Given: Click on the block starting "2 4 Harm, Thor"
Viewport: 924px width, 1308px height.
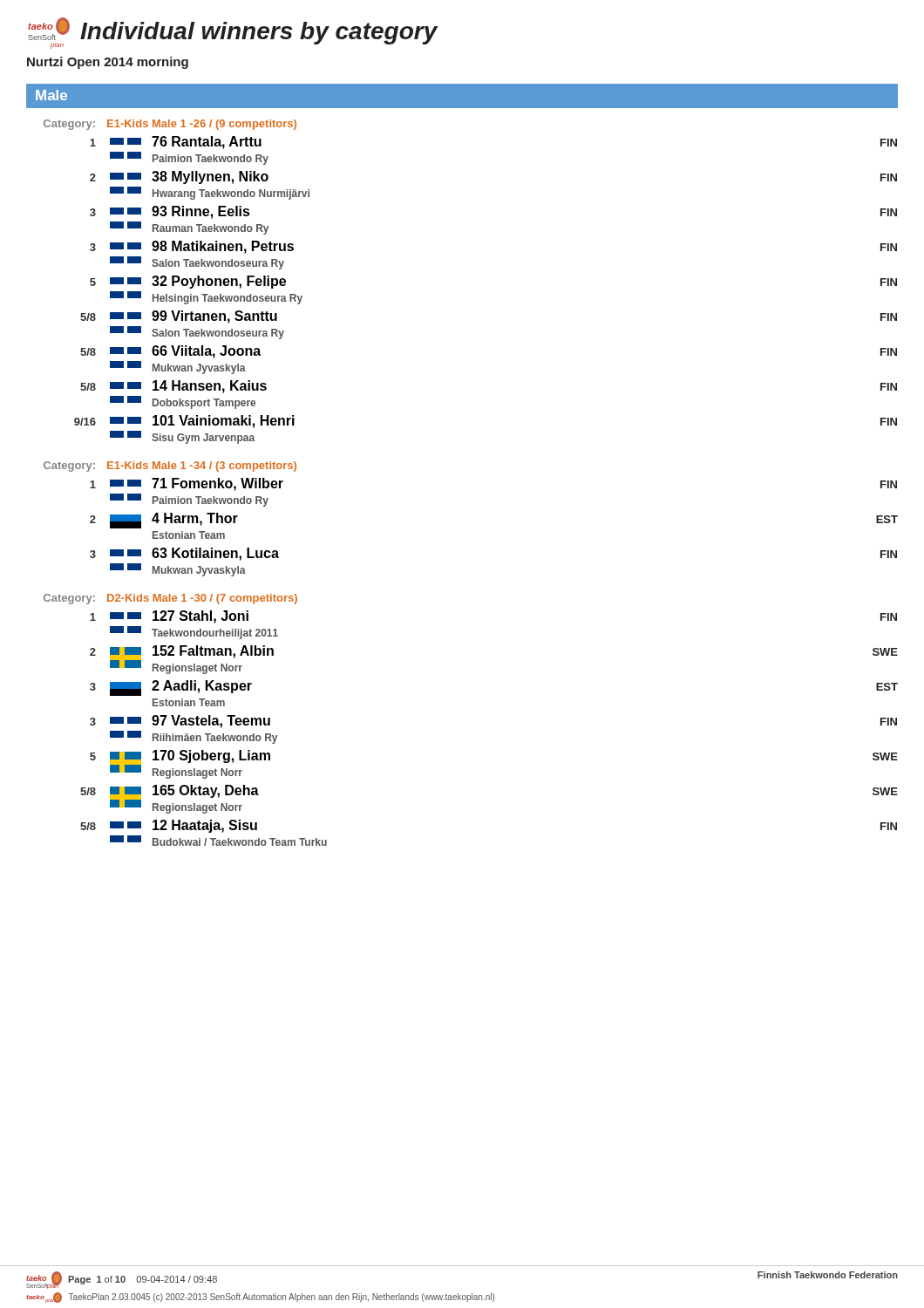Looking at the screenshot, I should [x=168, y=518].
